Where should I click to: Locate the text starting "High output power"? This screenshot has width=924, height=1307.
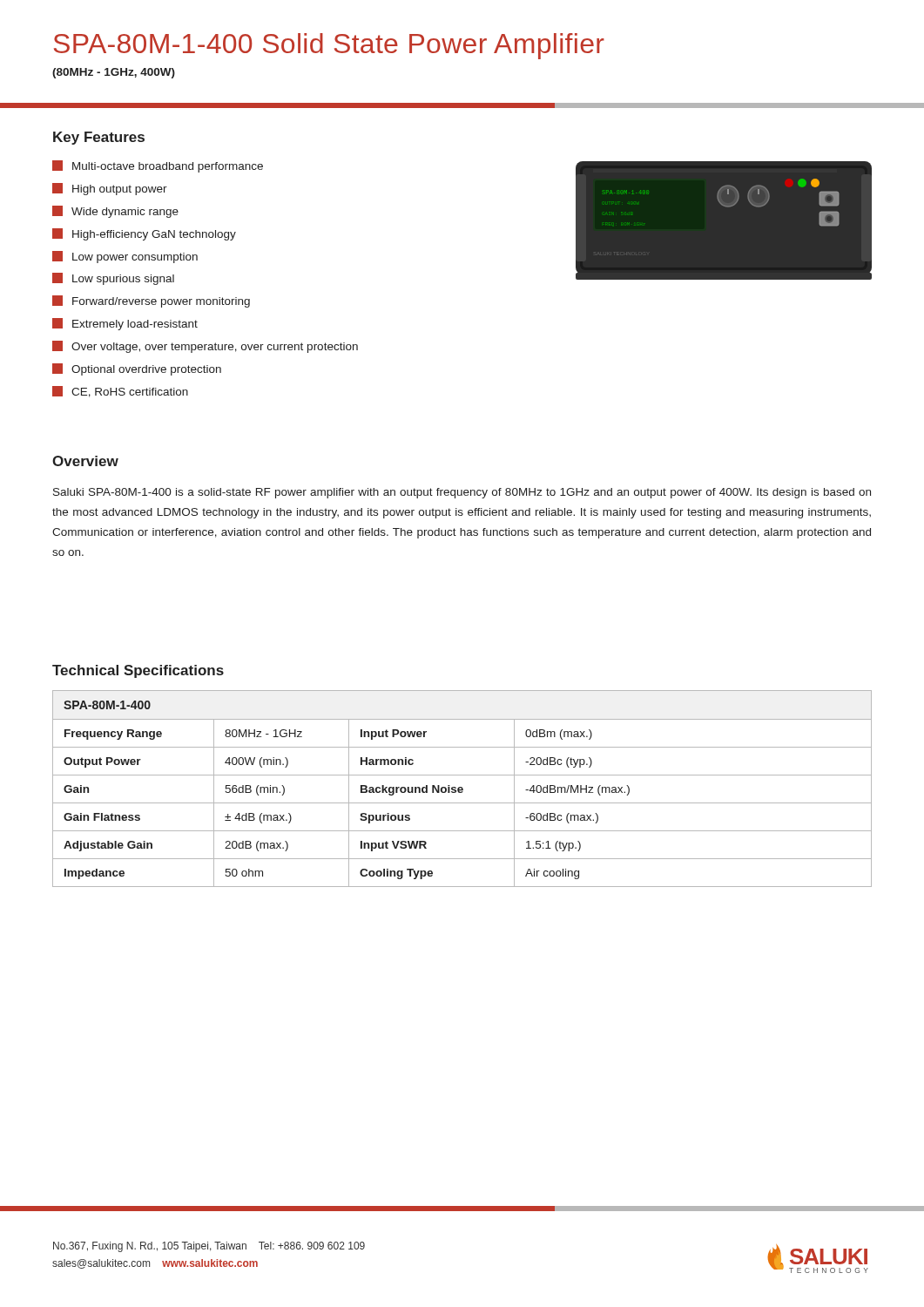coord(110,189)
